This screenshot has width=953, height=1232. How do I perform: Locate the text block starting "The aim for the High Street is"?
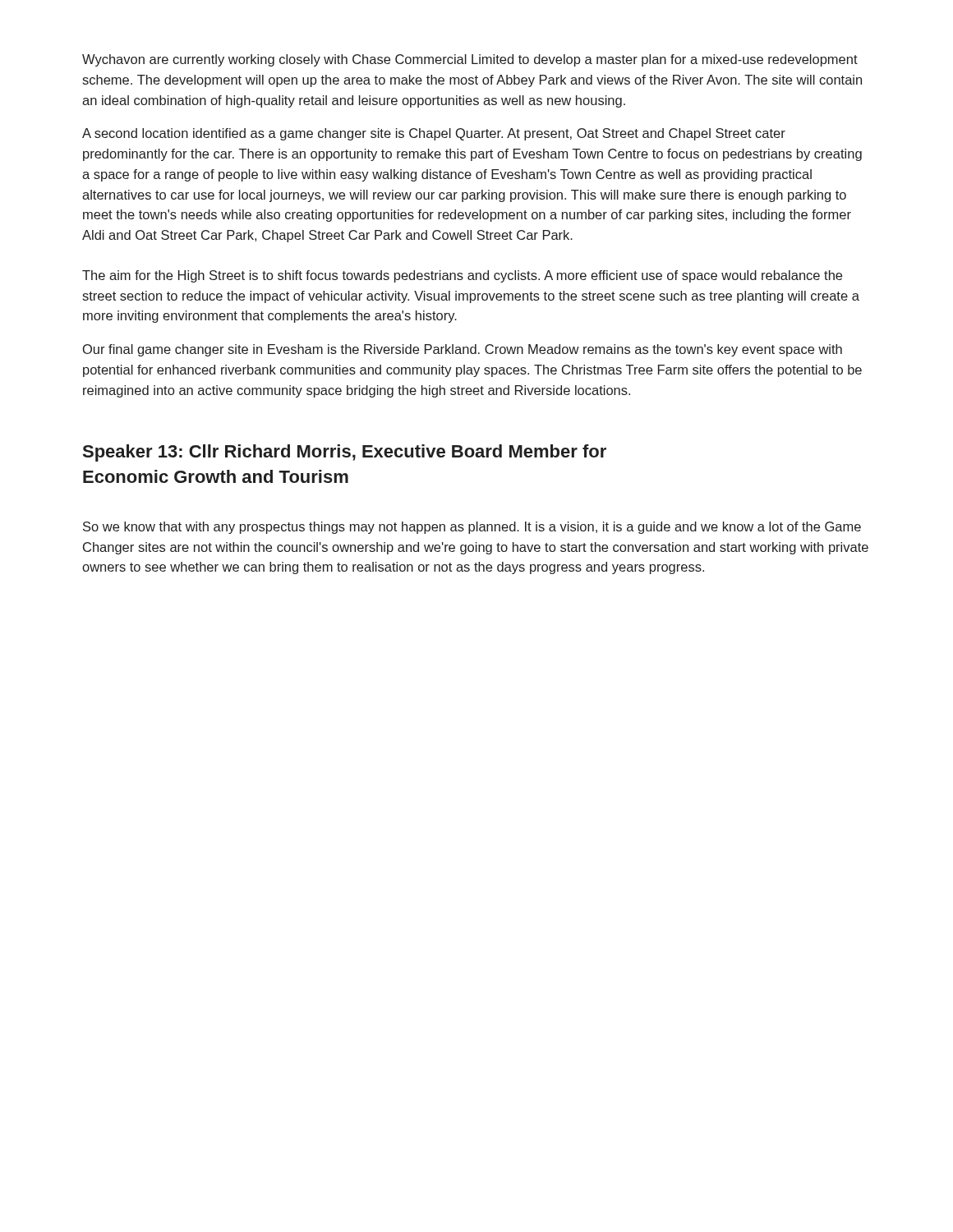(476, 333)
